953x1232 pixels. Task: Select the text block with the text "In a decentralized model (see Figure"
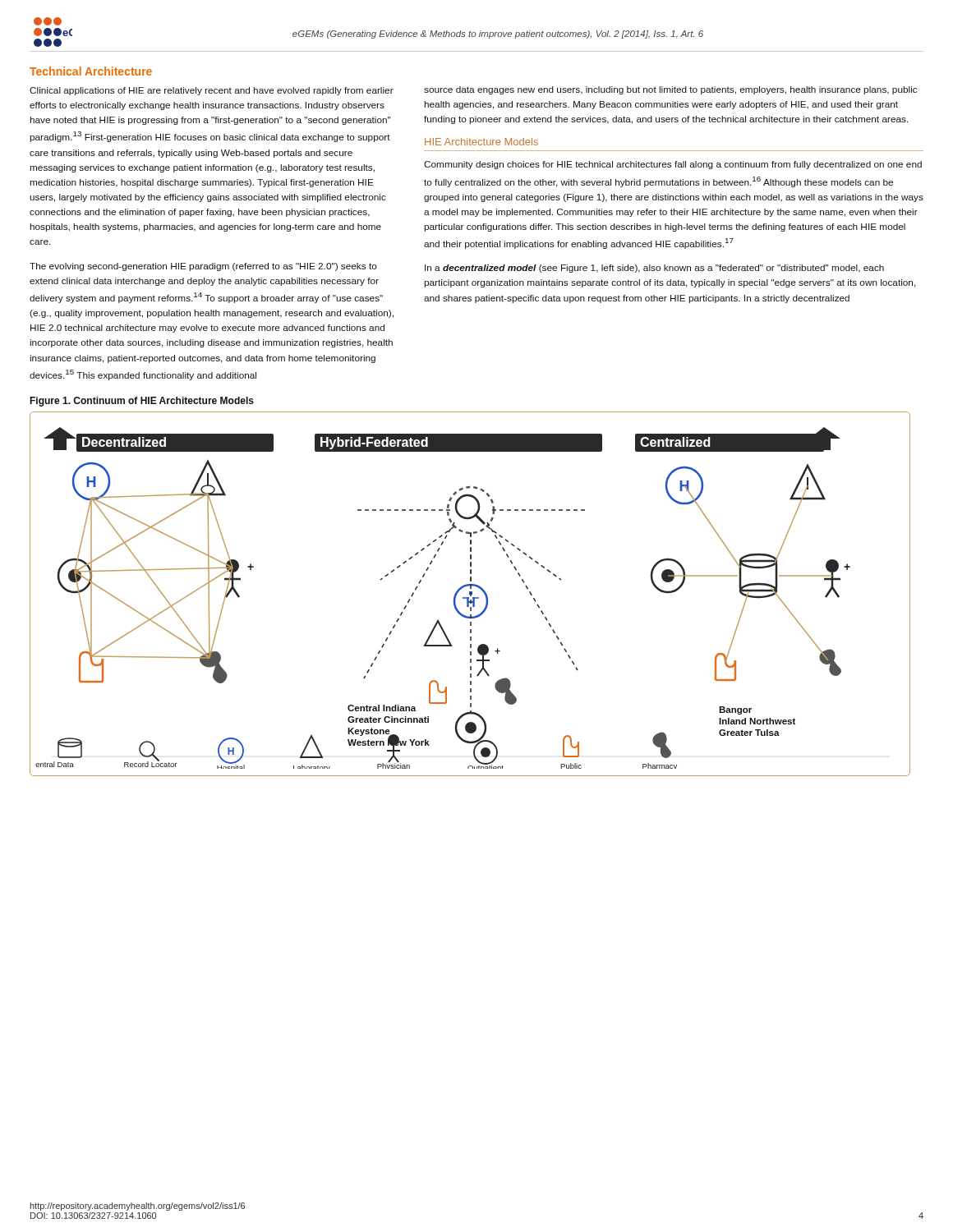pos(670,283)
